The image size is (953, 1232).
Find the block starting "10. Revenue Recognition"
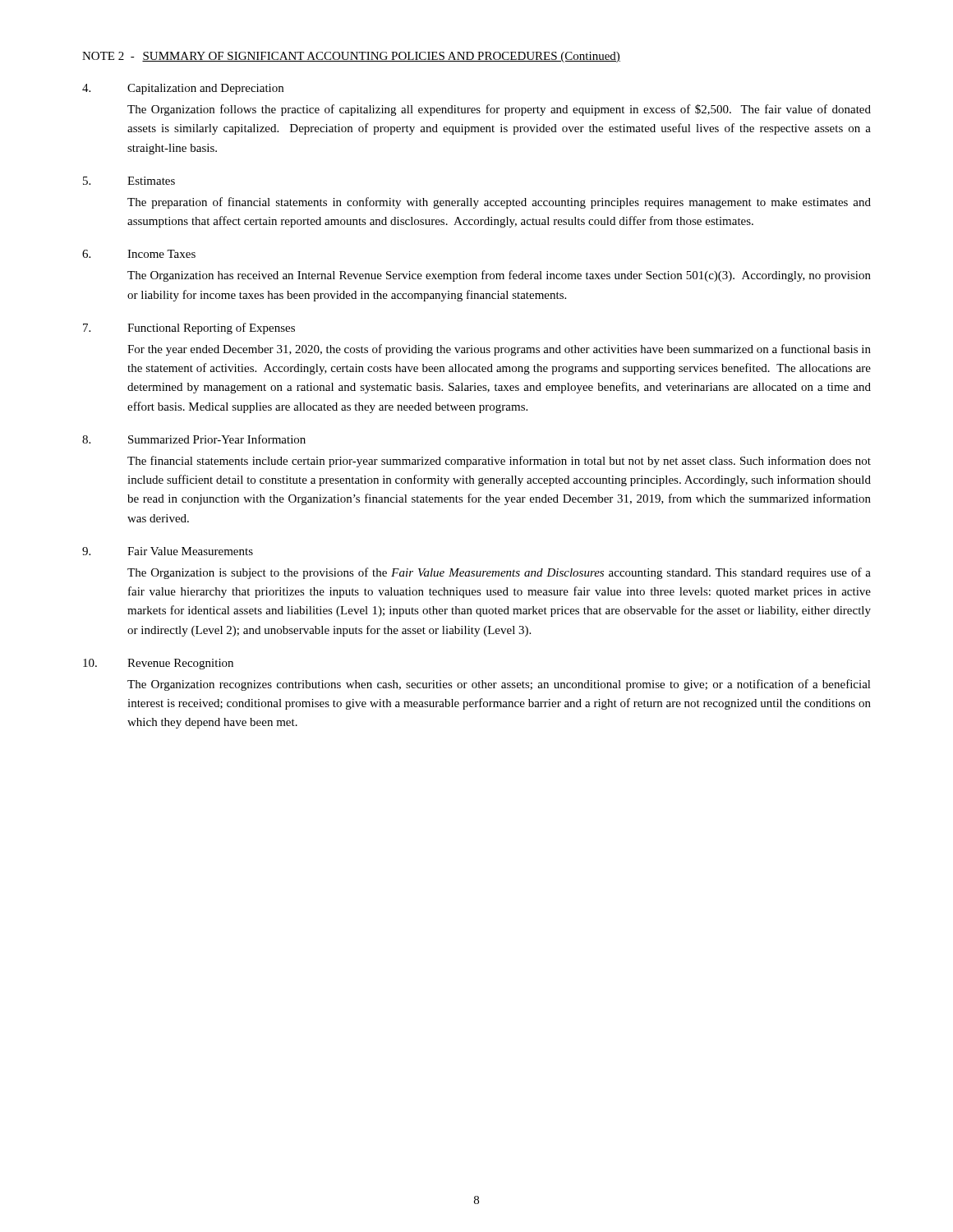tap(158, 663)
